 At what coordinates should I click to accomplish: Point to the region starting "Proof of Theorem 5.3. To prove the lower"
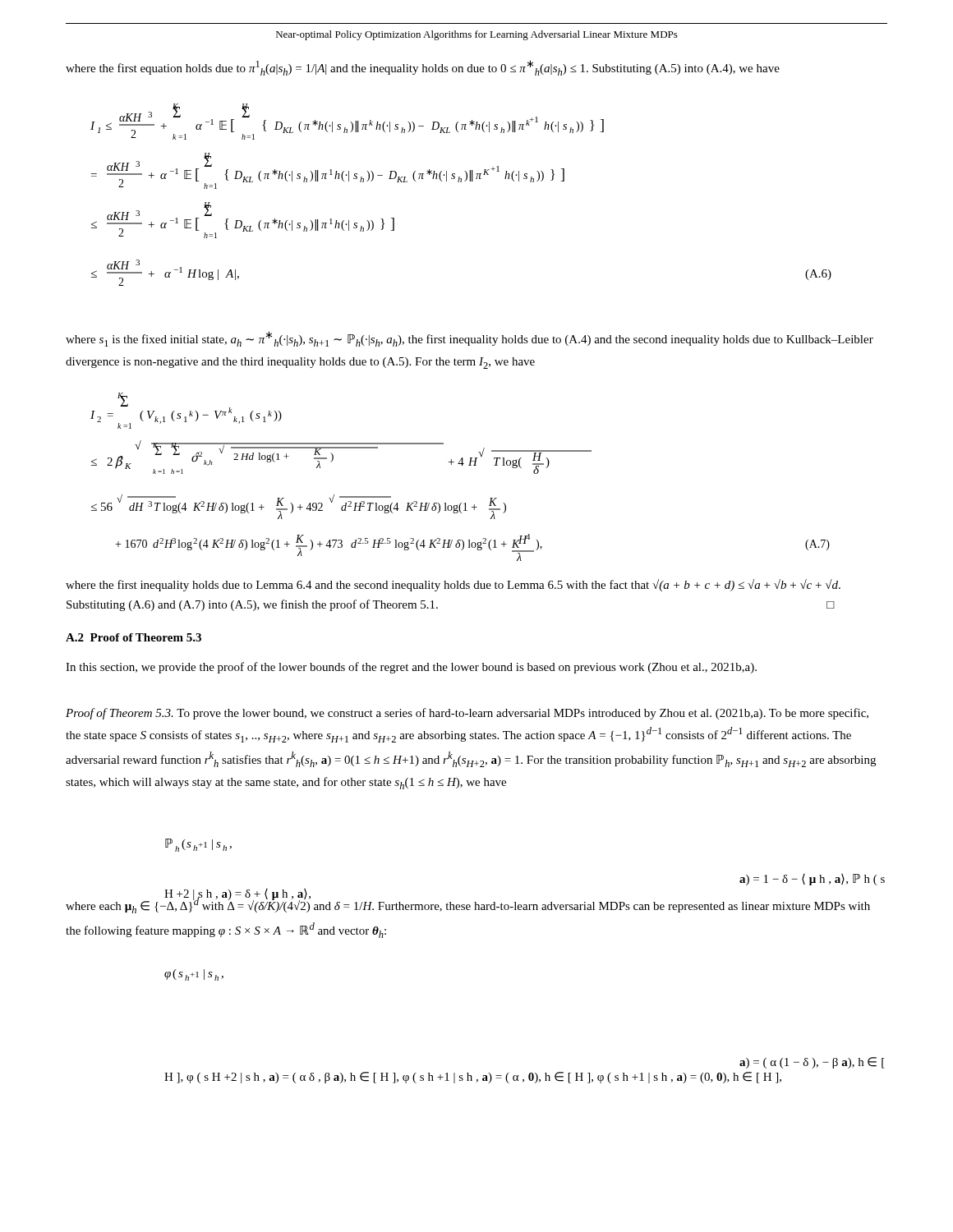(x=471, y=749)
